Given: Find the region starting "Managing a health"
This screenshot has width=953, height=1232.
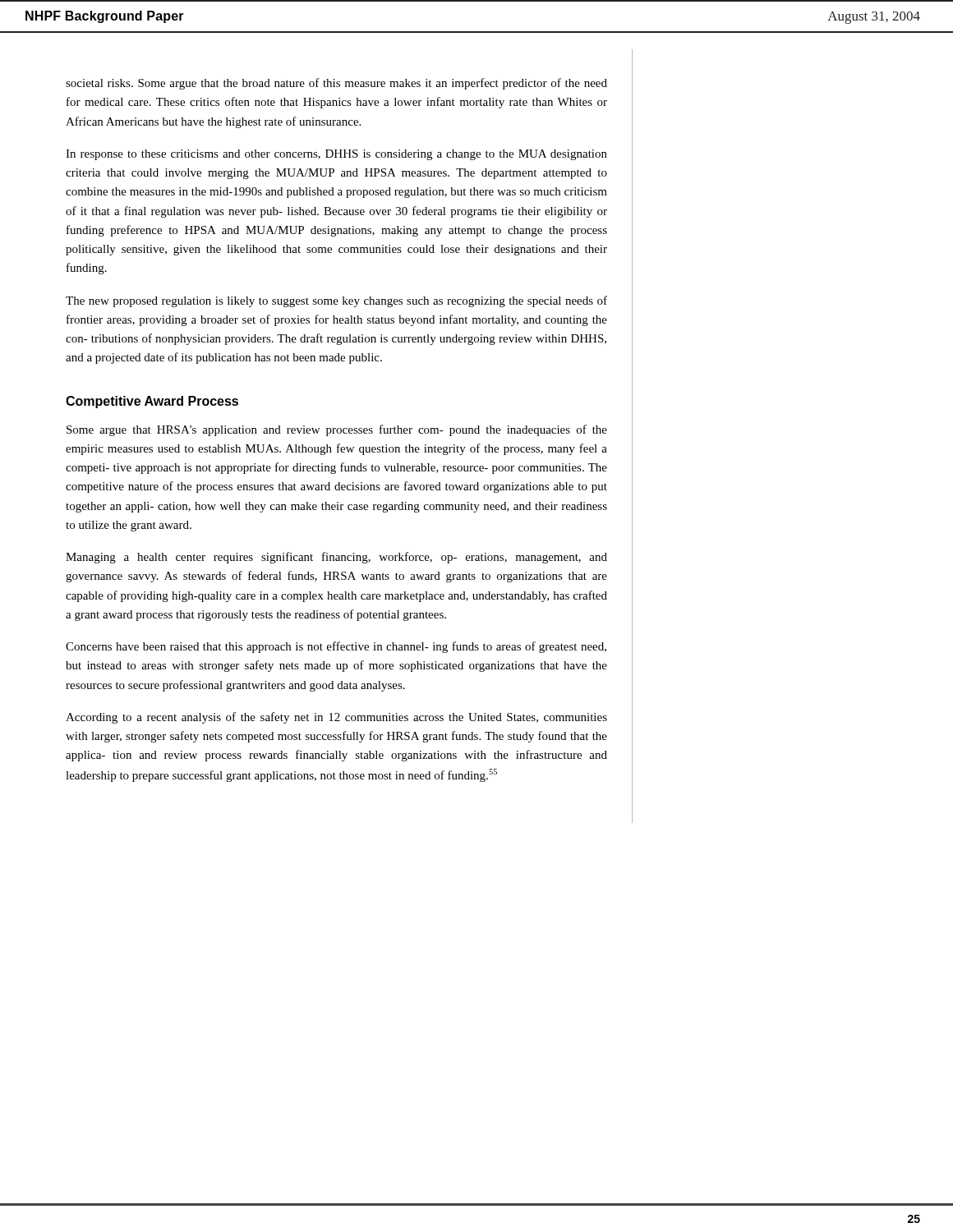Looking at the screenshot, I should coord(336,586).
